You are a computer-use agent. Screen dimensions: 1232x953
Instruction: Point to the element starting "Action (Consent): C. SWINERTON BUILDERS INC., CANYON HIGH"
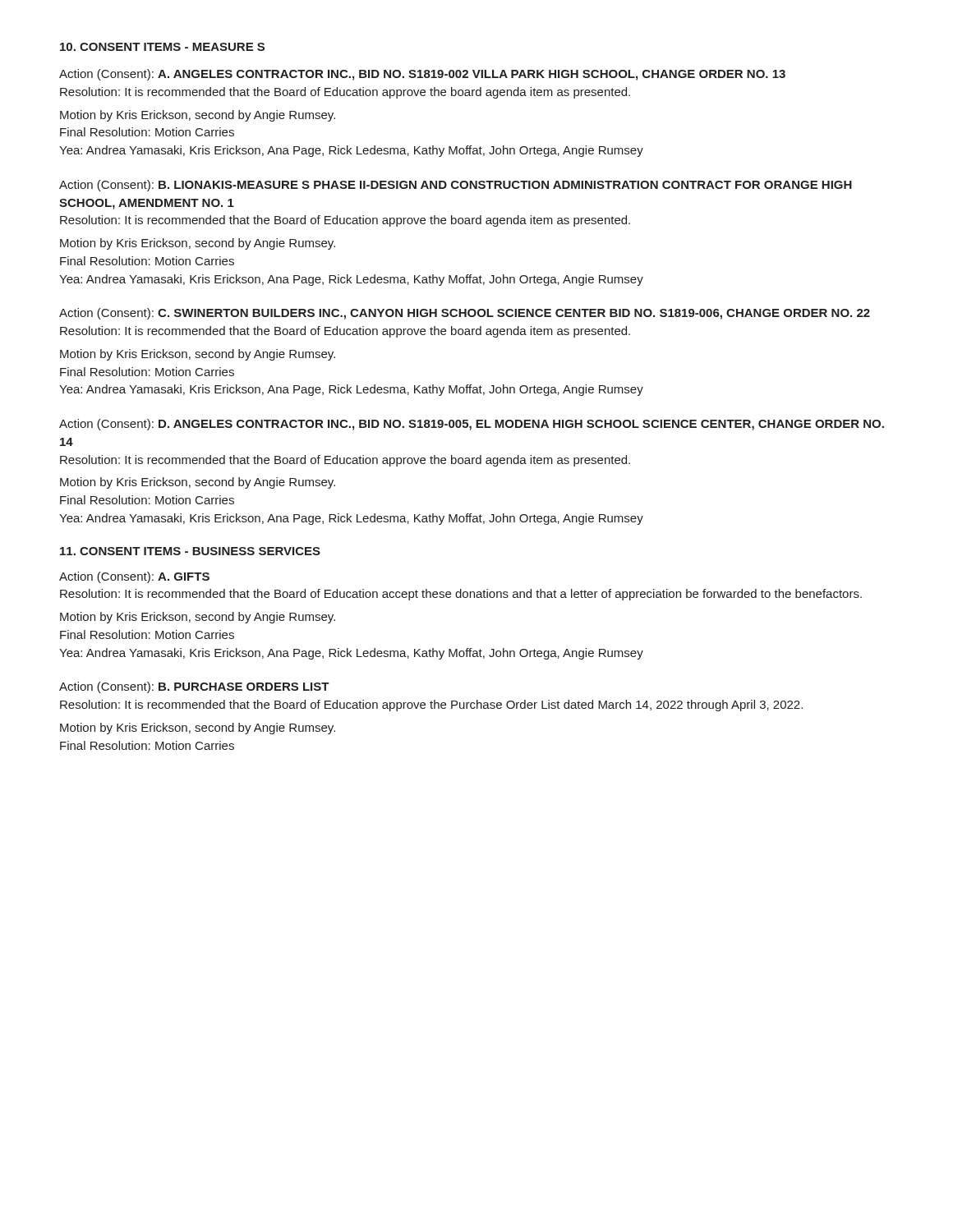tap(465, 322)
